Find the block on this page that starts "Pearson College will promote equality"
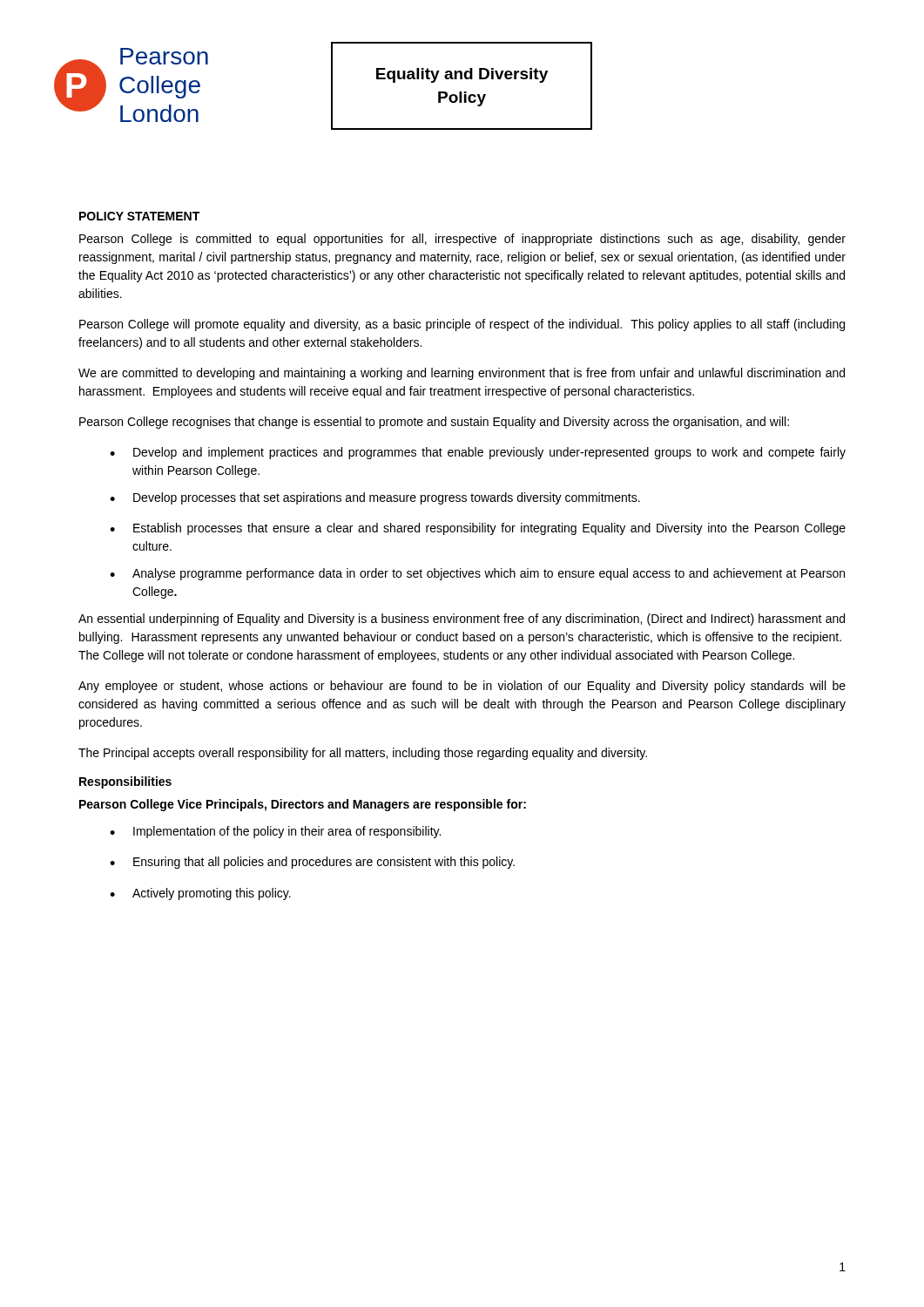Viewport: 924px width, 1307px height. click(462, 333)
